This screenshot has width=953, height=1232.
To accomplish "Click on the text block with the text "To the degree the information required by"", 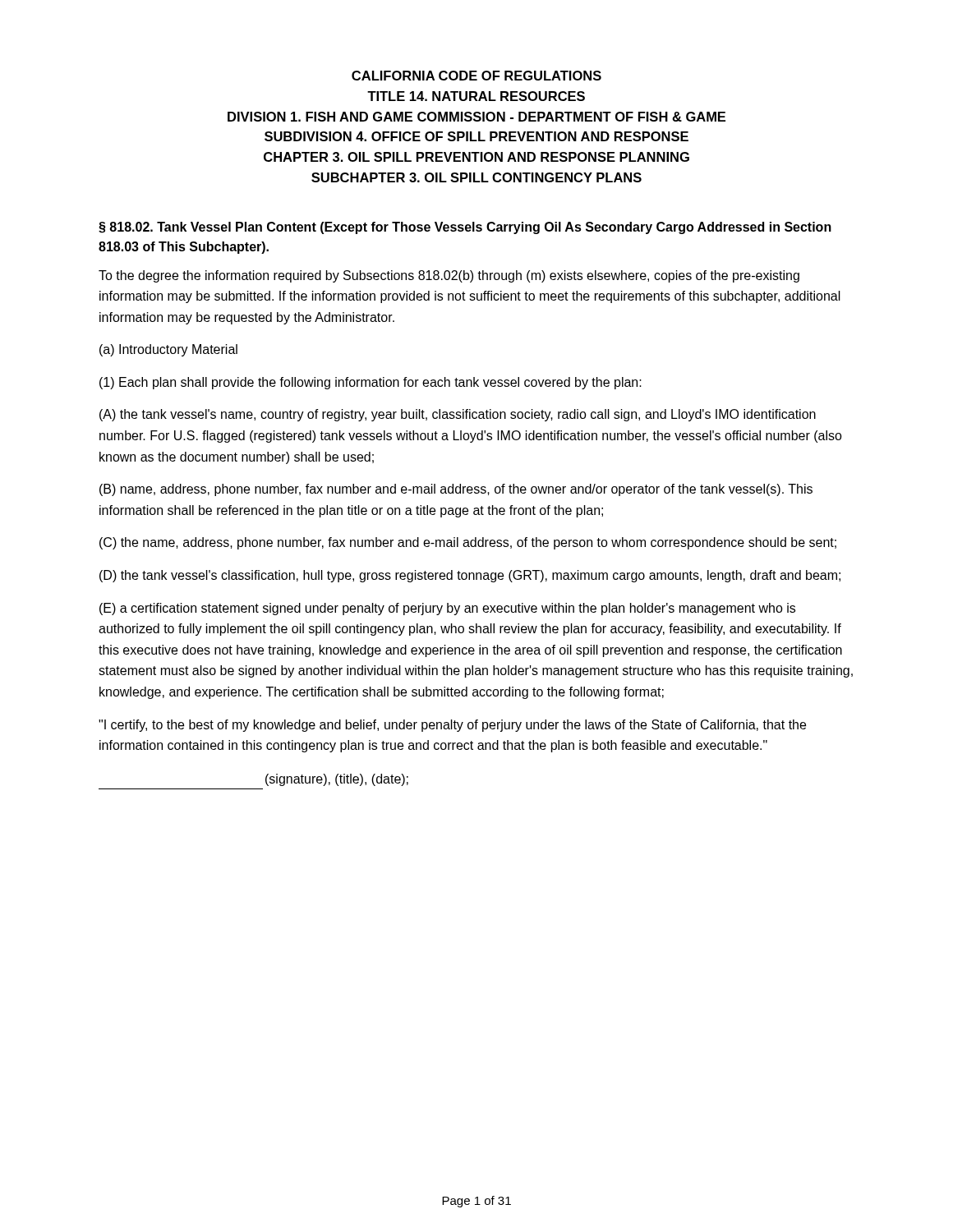I will coord(470,296).
